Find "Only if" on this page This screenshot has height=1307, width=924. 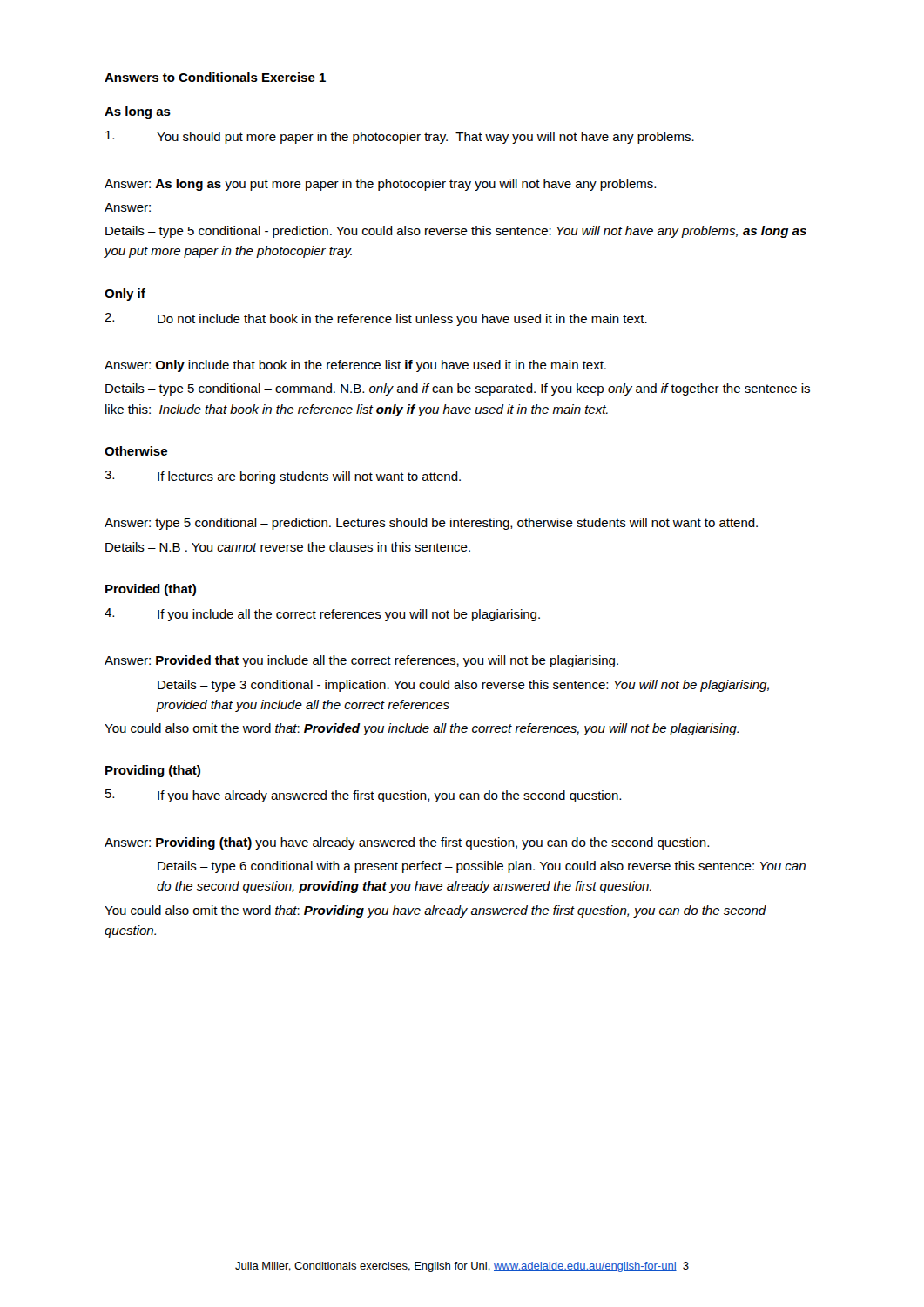tap(125, 293)
